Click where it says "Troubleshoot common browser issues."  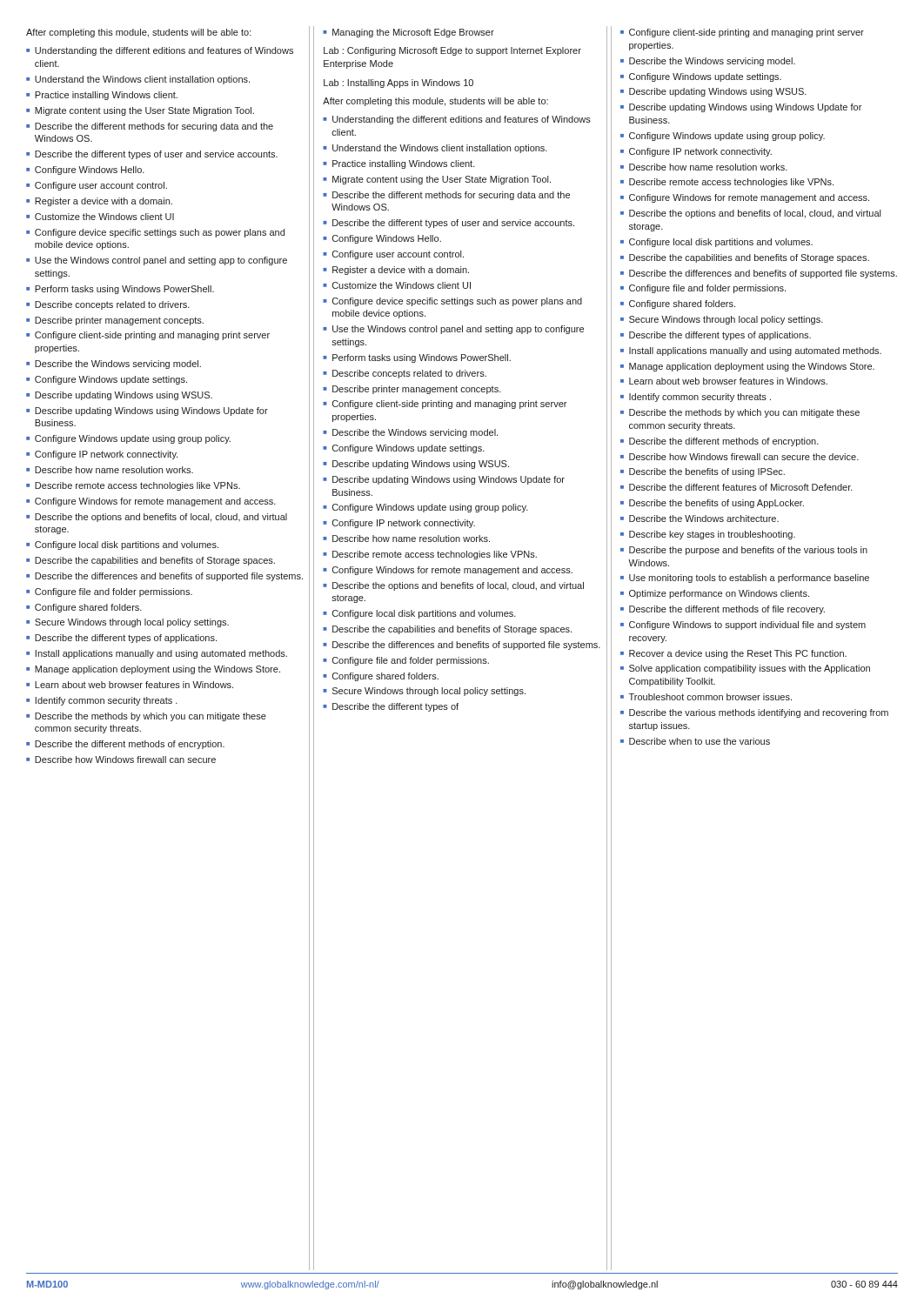(711, 697)
